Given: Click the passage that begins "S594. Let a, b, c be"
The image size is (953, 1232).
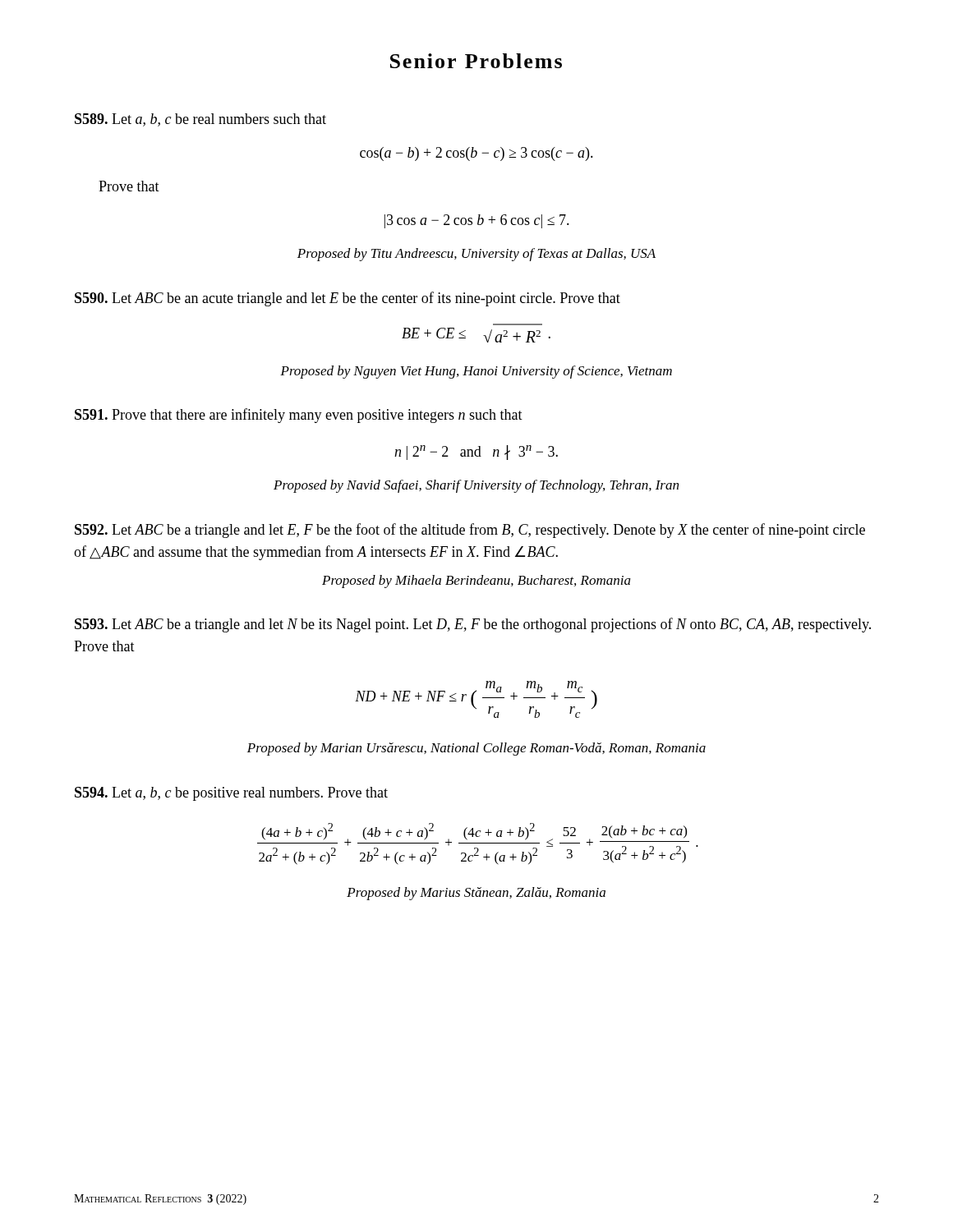Looking at the screenshot, I should [x=476, y=844].
